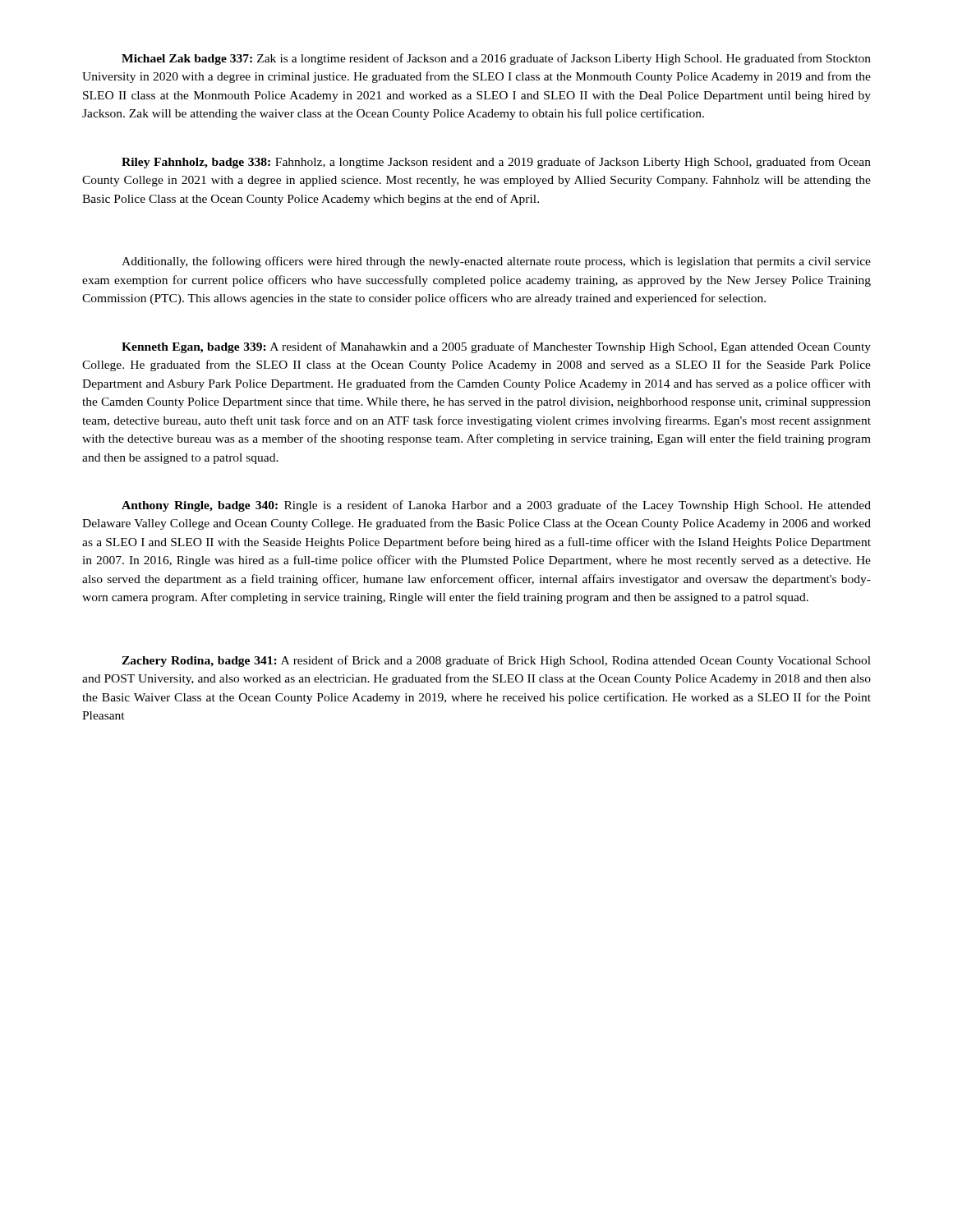Point to the block beginning "Michael Zak badge 337: Zak"

pyautogui.click(x=476, y=86)
